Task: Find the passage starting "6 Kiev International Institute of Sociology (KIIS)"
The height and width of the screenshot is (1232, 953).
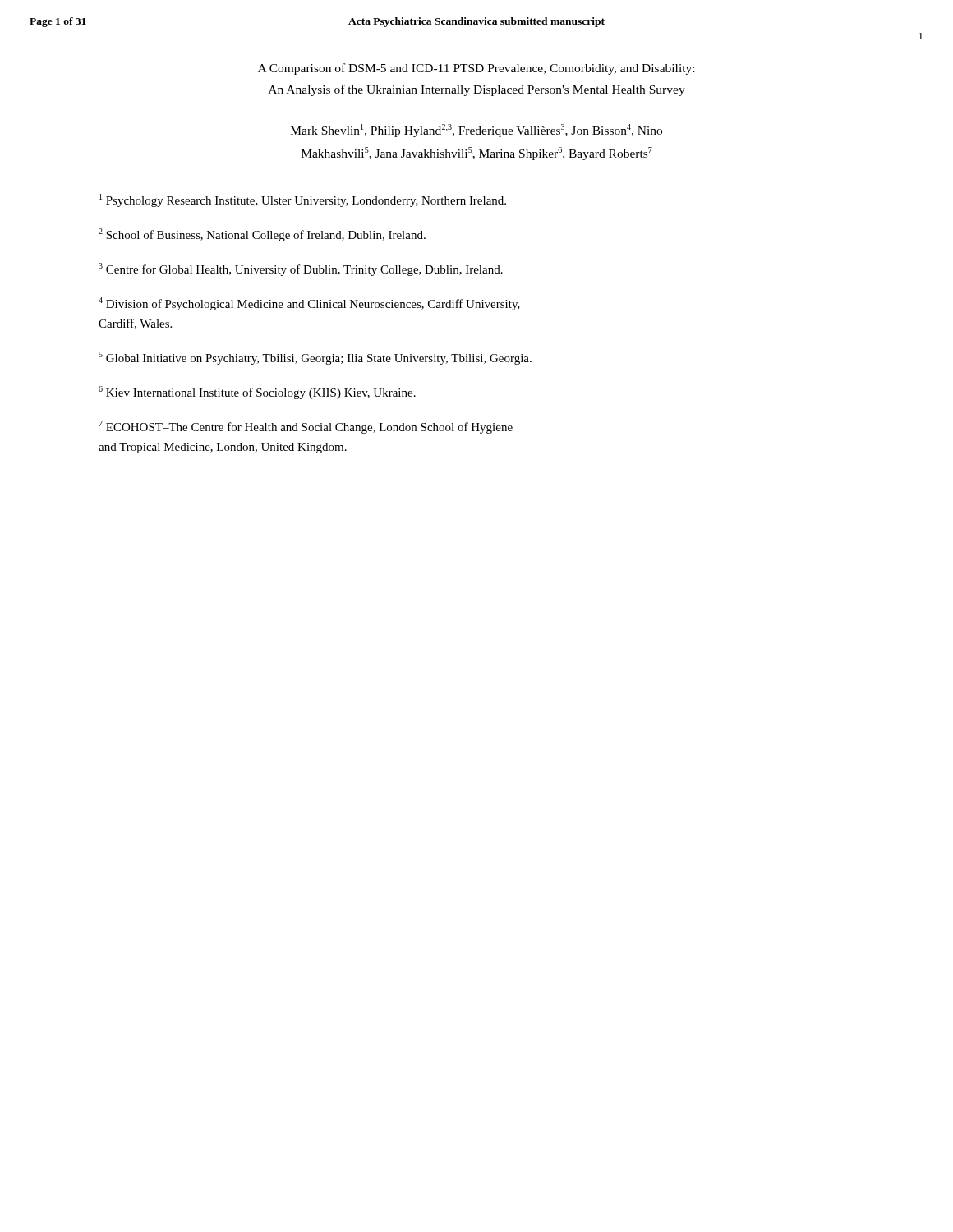Action: tap(257, 392)
